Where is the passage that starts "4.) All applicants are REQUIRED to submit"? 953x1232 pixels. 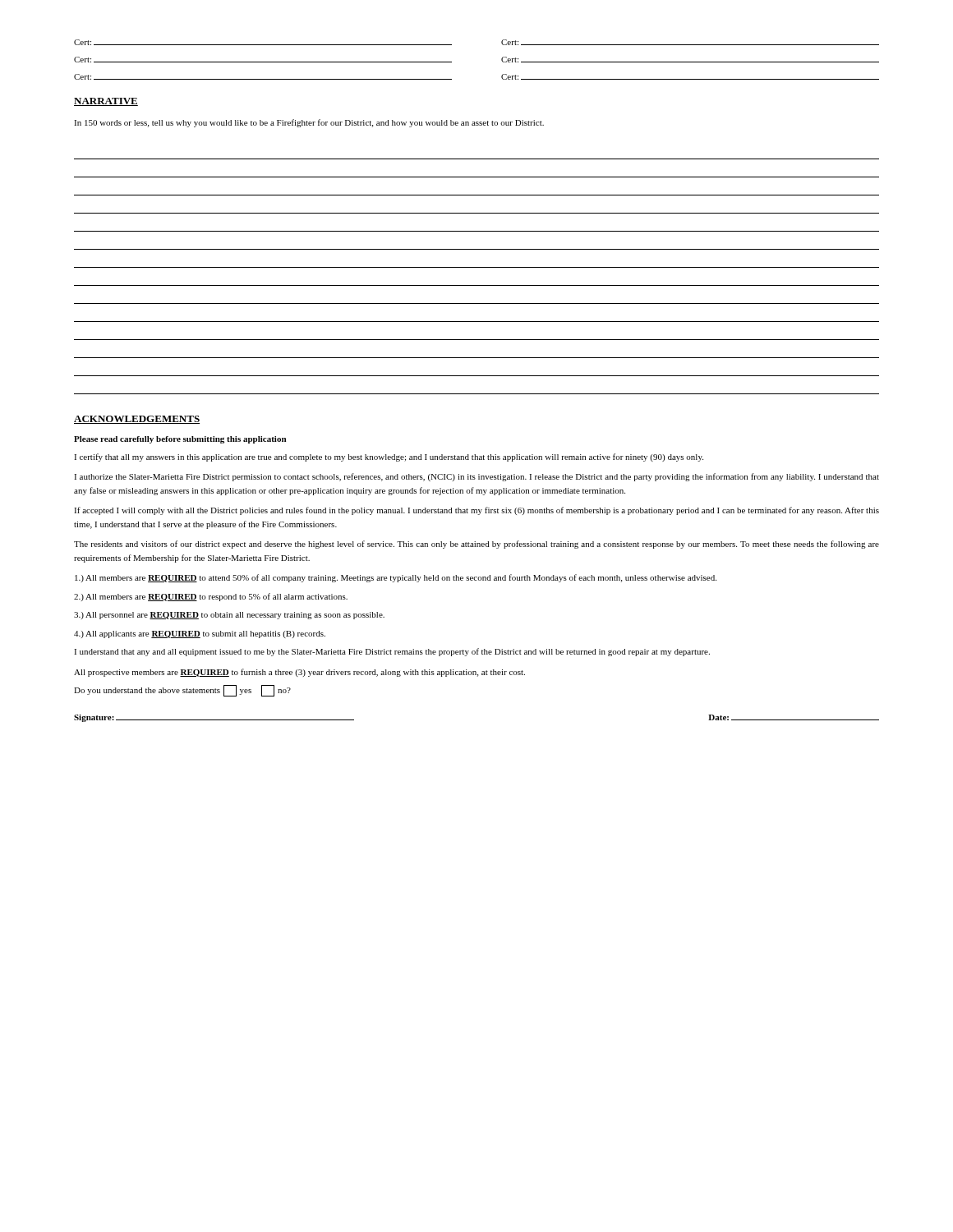[200, 633]
